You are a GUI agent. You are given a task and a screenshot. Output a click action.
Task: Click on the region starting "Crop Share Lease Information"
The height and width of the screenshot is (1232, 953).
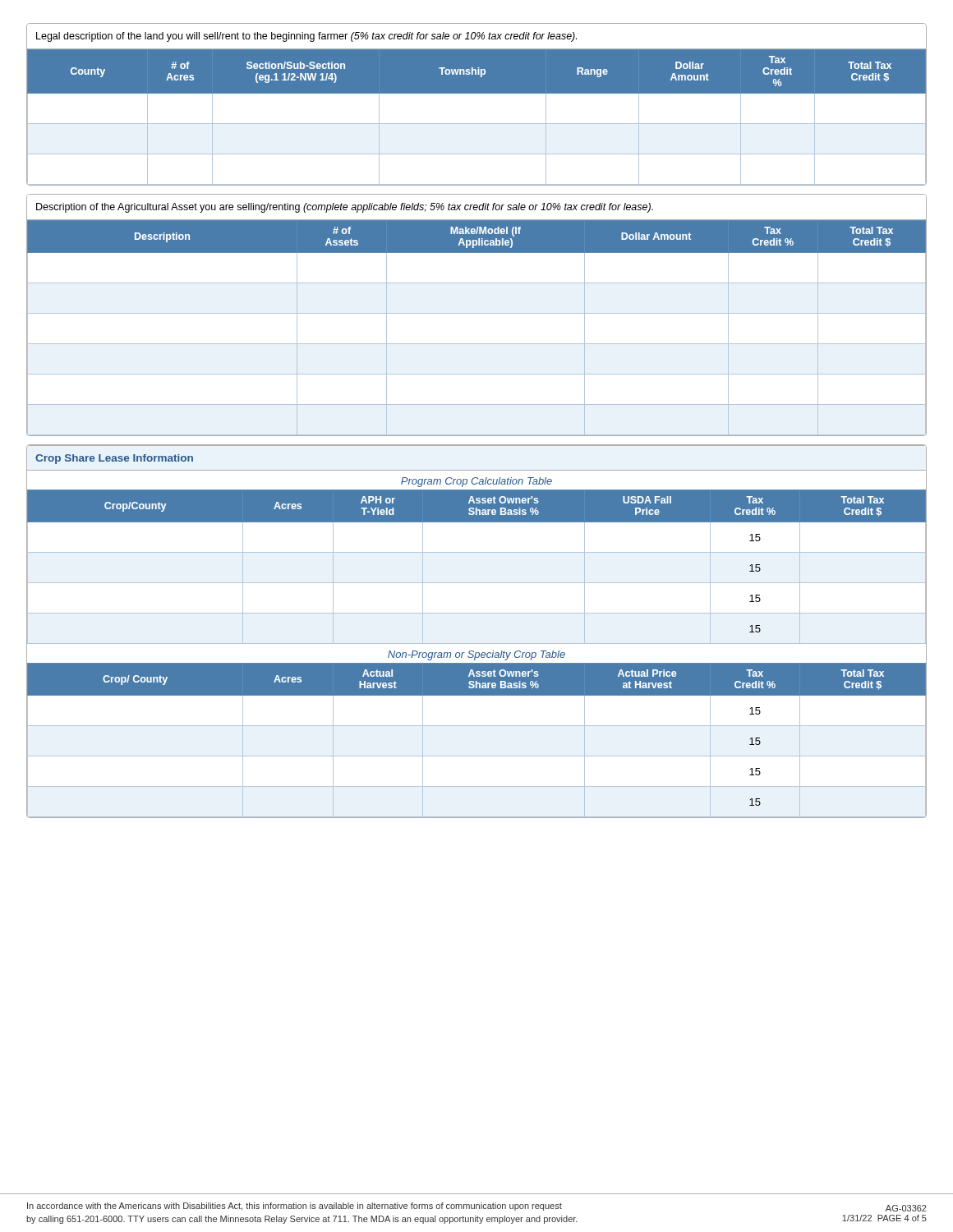coord(115,458)
